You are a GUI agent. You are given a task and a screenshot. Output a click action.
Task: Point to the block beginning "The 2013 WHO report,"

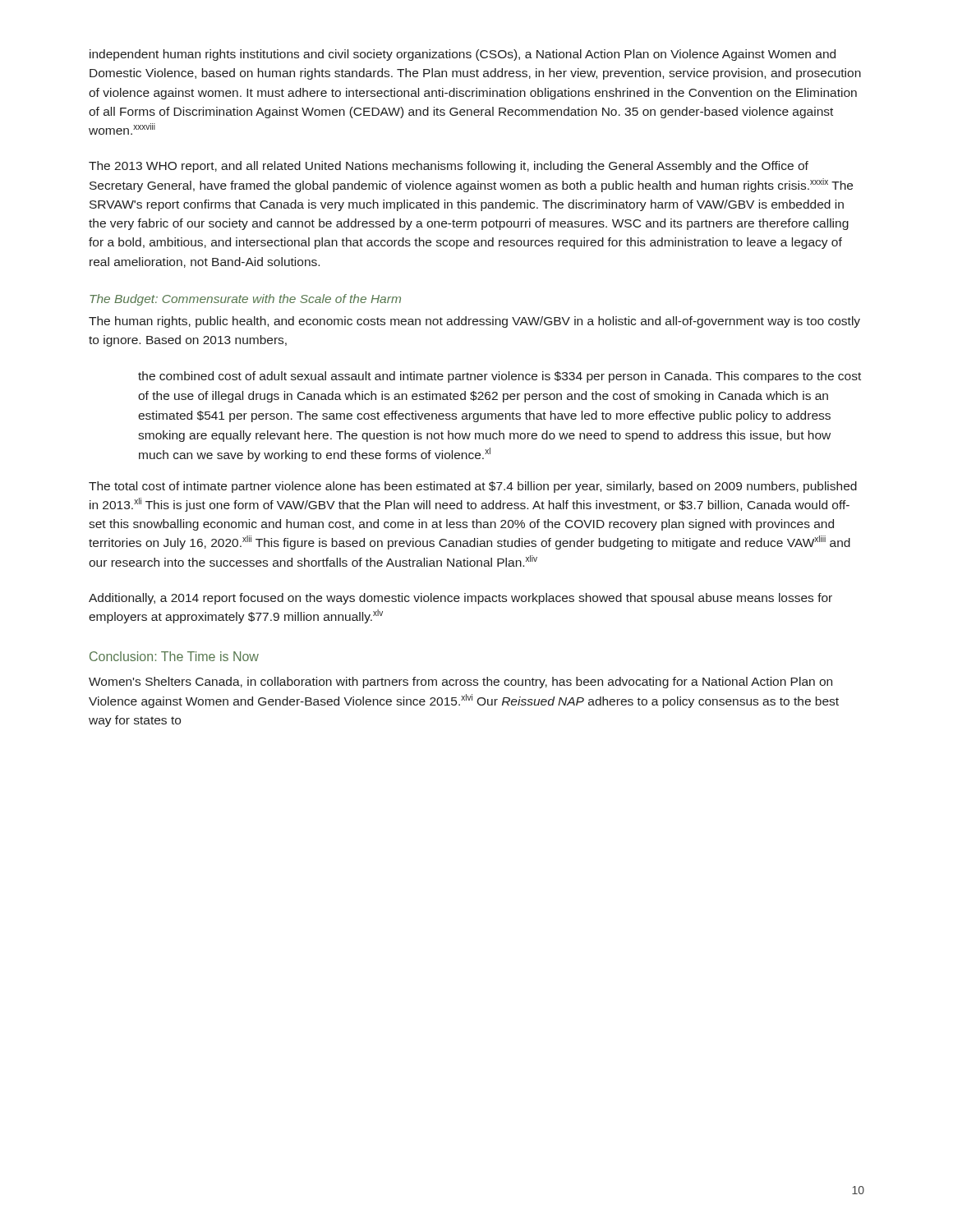(471, 213)
